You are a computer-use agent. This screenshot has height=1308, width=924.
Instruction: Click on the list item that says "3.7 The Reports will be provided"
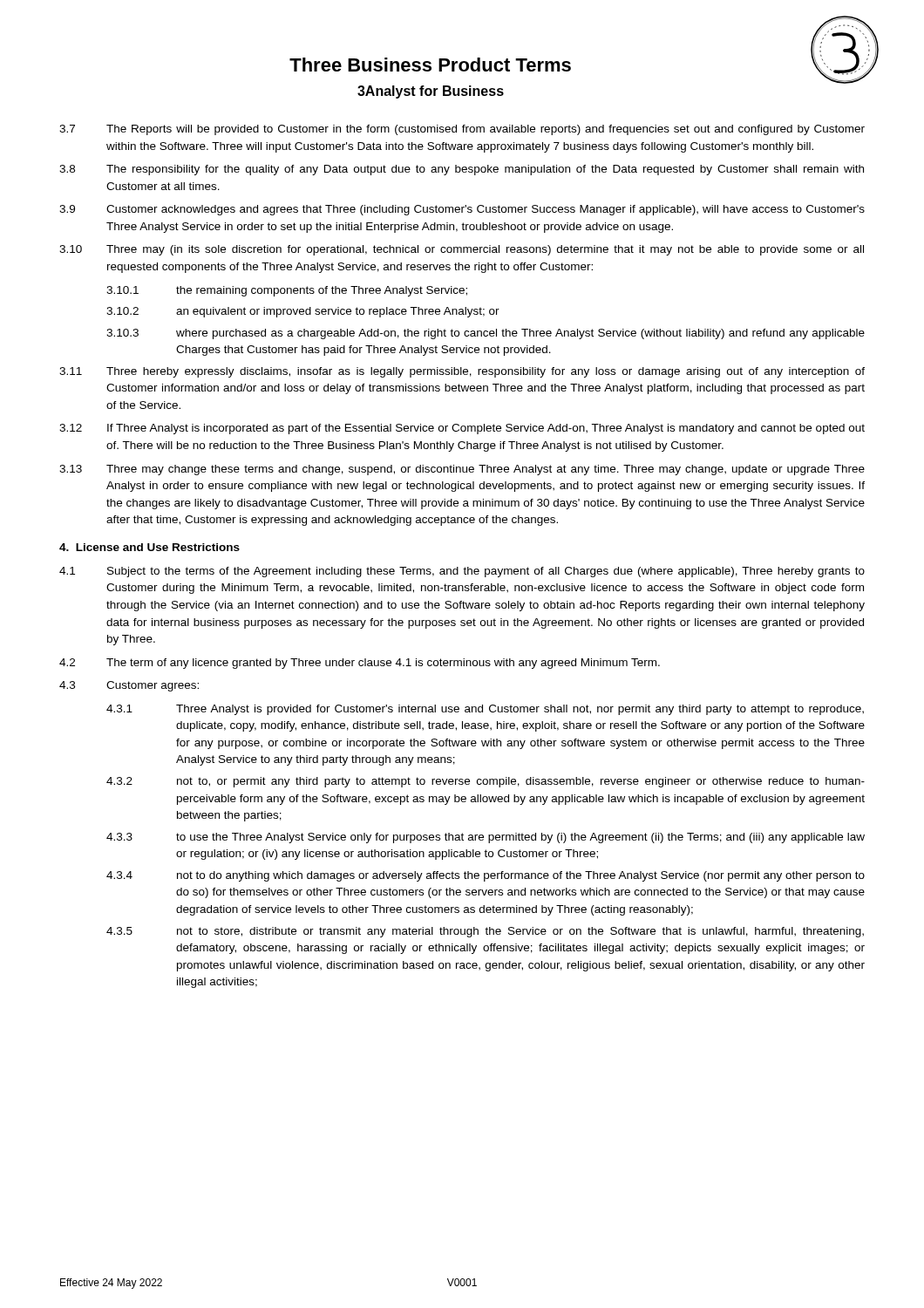click(x=462, y=137)
